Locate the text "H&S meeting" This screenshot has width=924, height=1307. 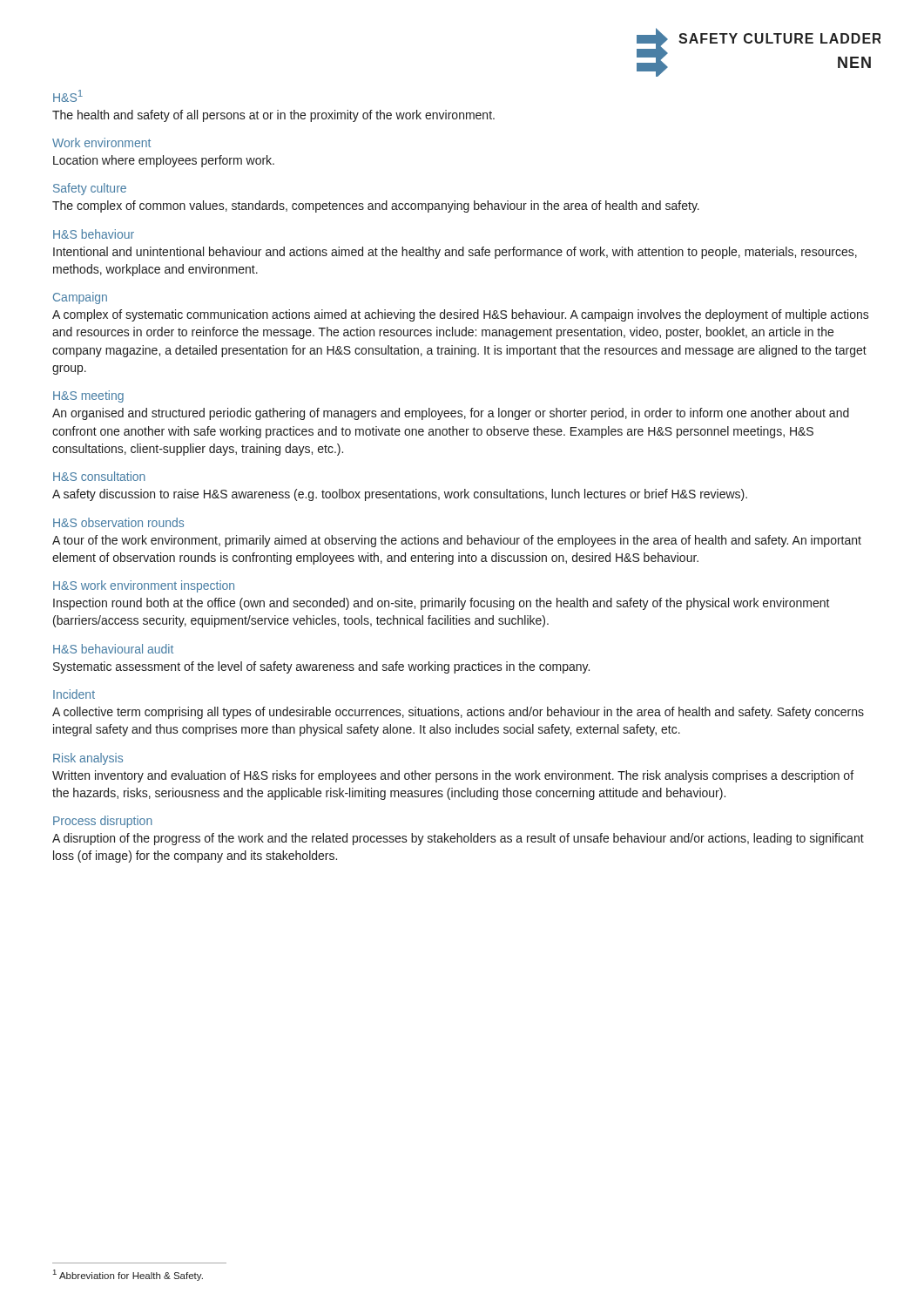[88, 396]
